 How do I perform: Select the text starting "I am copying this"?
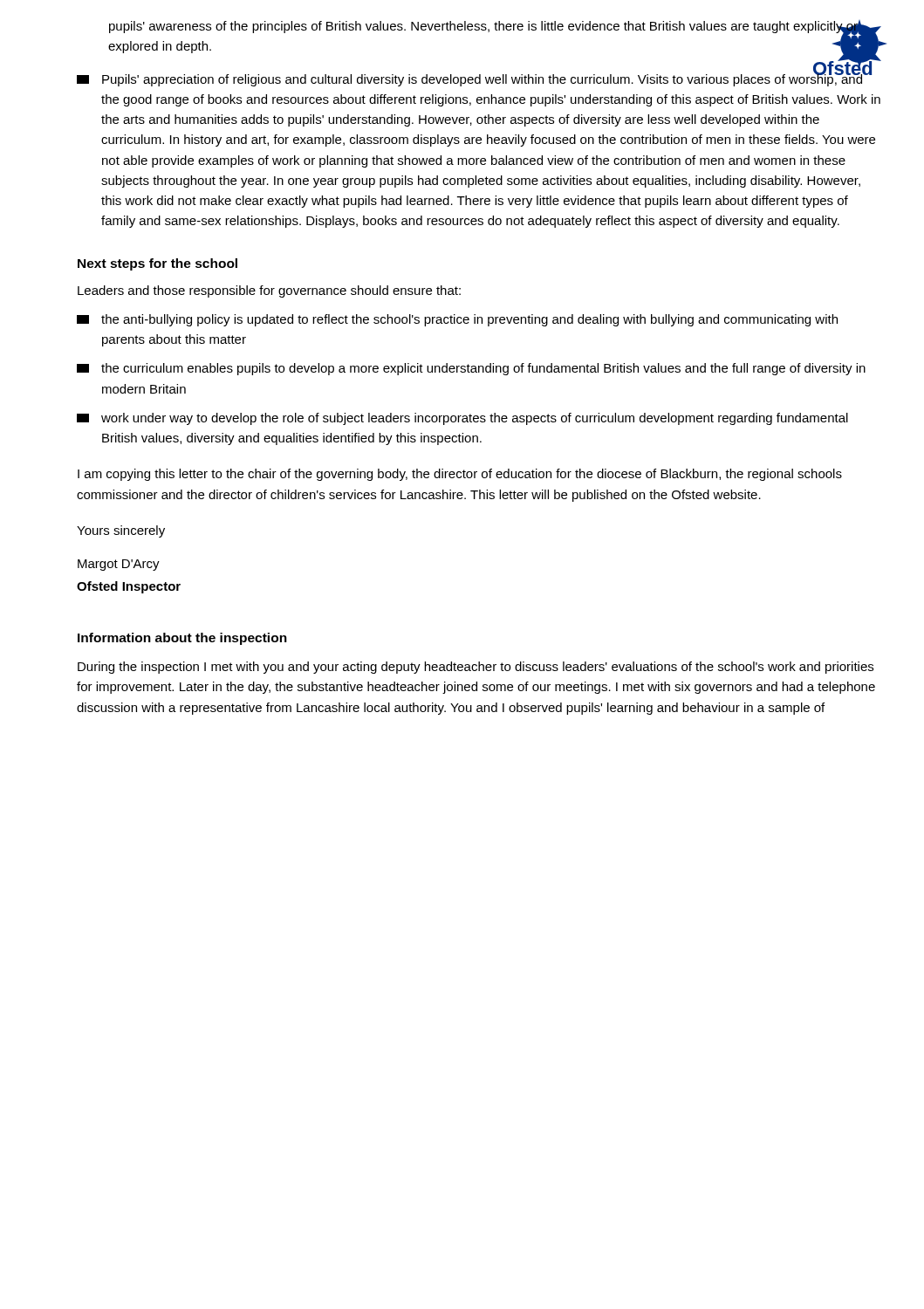[x=459, y=484]
